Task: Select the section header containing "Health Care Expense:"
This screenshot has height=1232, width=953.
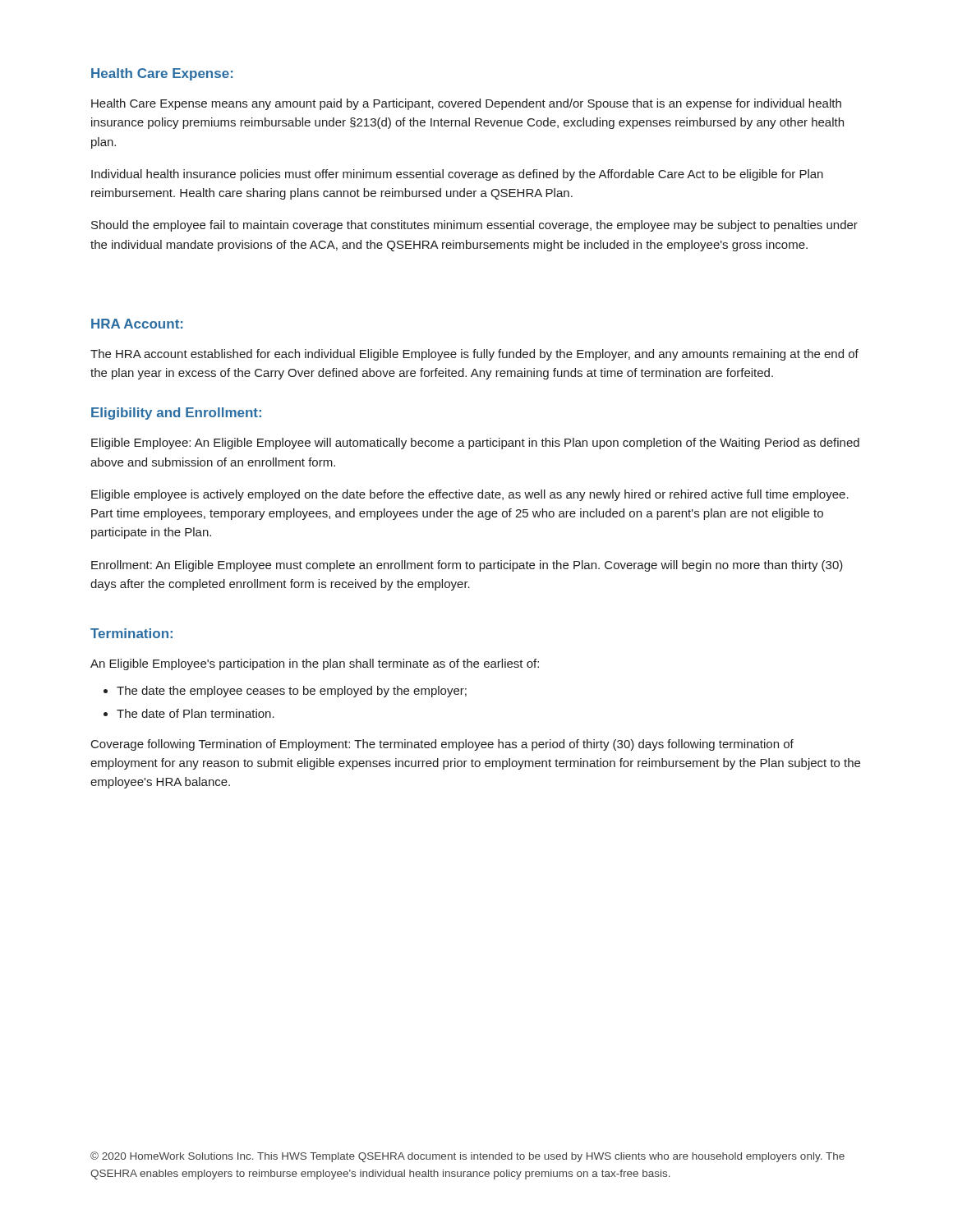Action: tap(162, 74)
